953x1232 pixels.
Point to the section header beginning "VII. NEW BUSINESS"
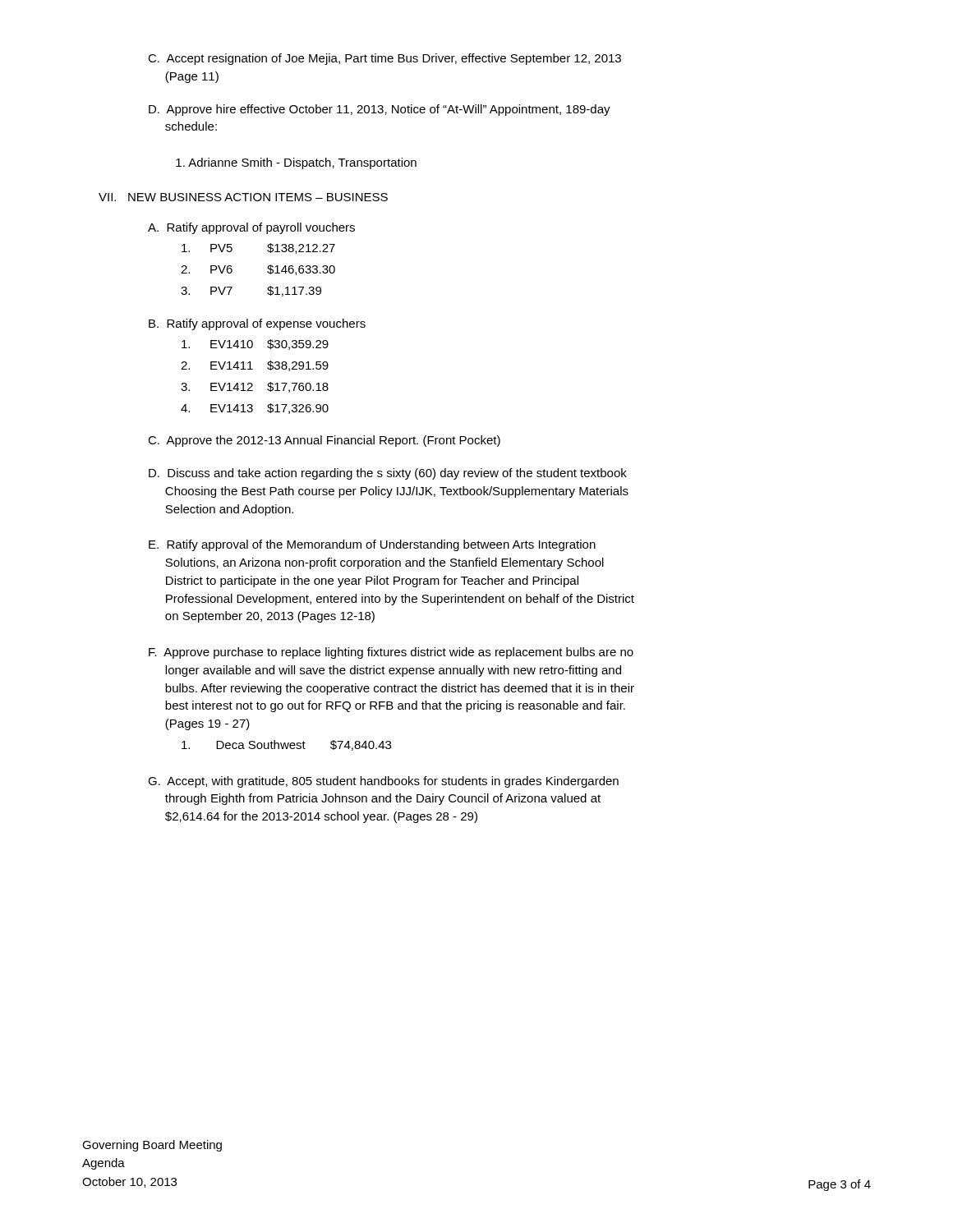[x=243, y=196]
